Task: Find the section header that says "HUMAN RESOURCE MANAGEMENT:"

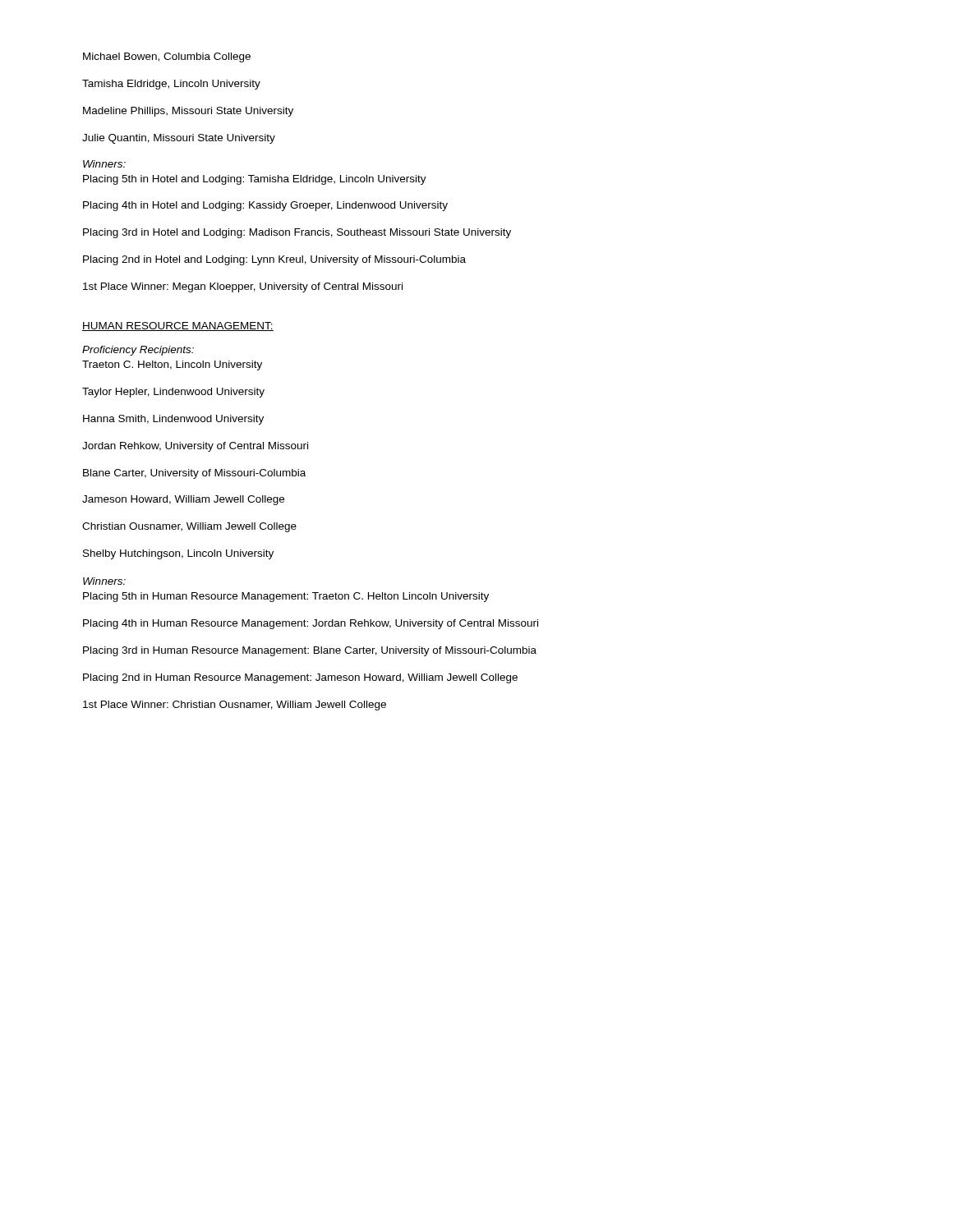Action: click(x=178, y=326)
